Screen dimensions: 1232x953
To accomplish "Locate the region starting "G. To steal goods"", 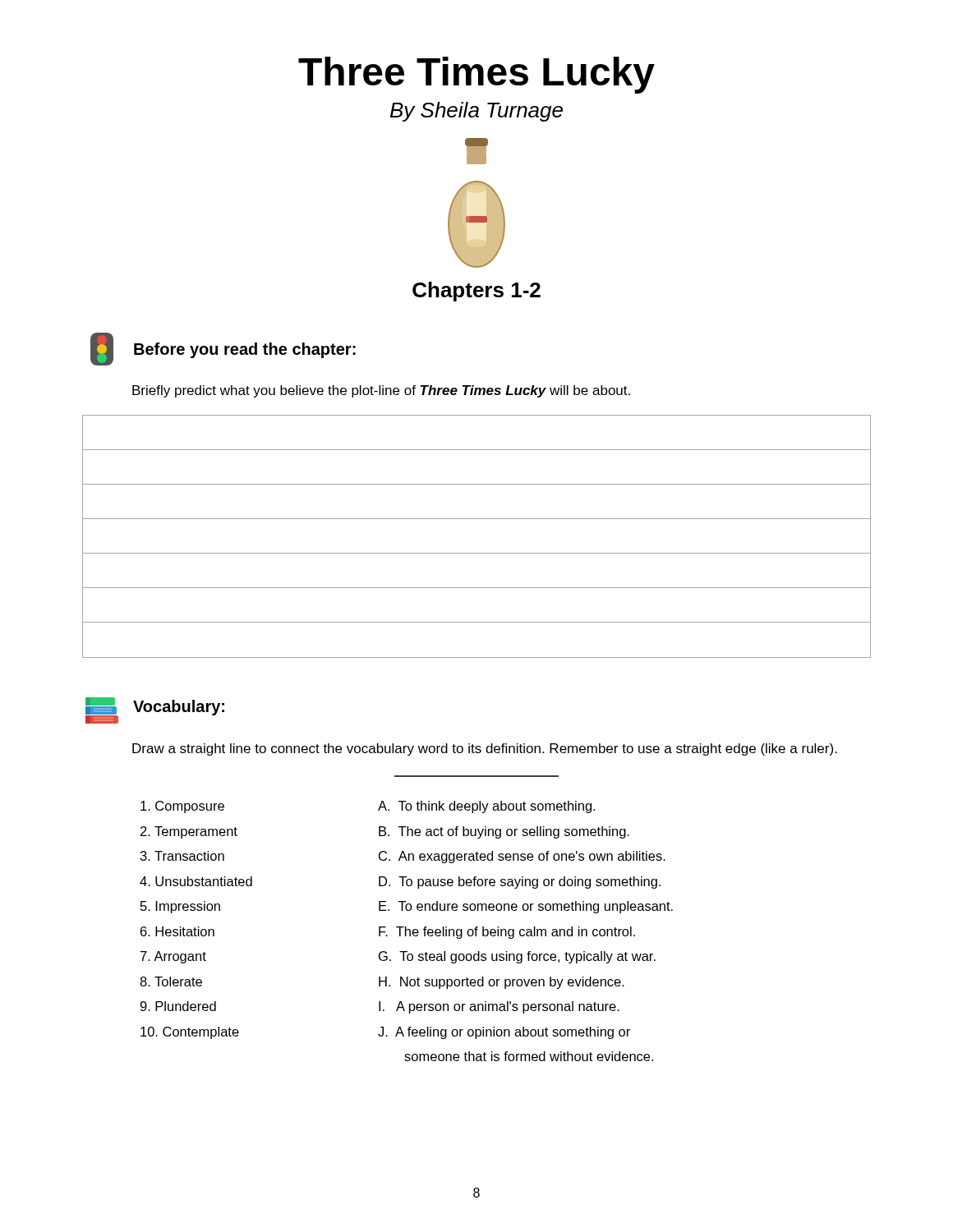I will (x=517, y=956).
